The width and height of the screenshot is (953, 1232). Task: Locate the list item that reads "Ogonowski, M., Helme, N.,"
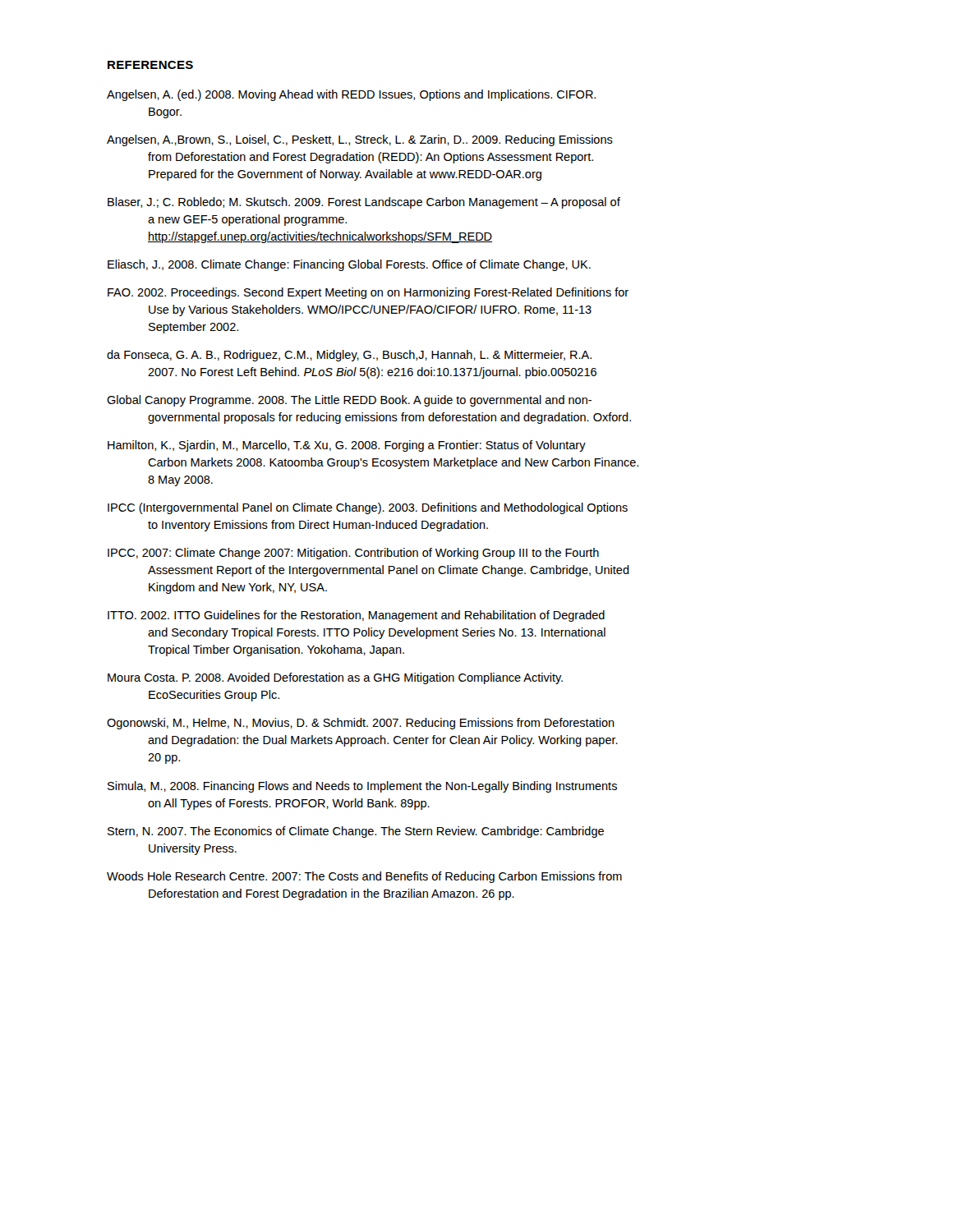pos(476,742)
